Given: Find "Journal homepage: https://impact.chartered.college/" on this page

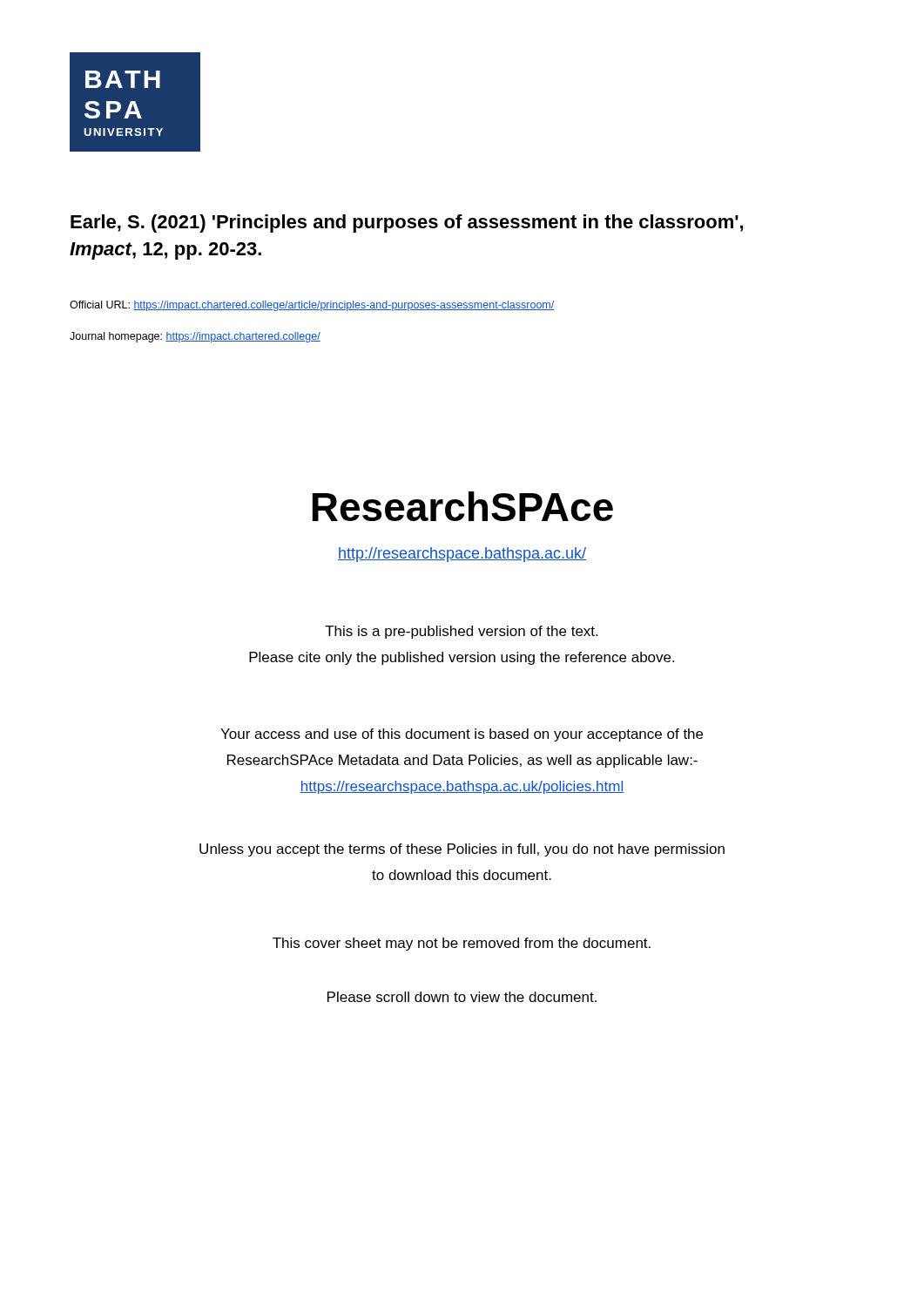Looking at the screenshot, I should (195, 336).
